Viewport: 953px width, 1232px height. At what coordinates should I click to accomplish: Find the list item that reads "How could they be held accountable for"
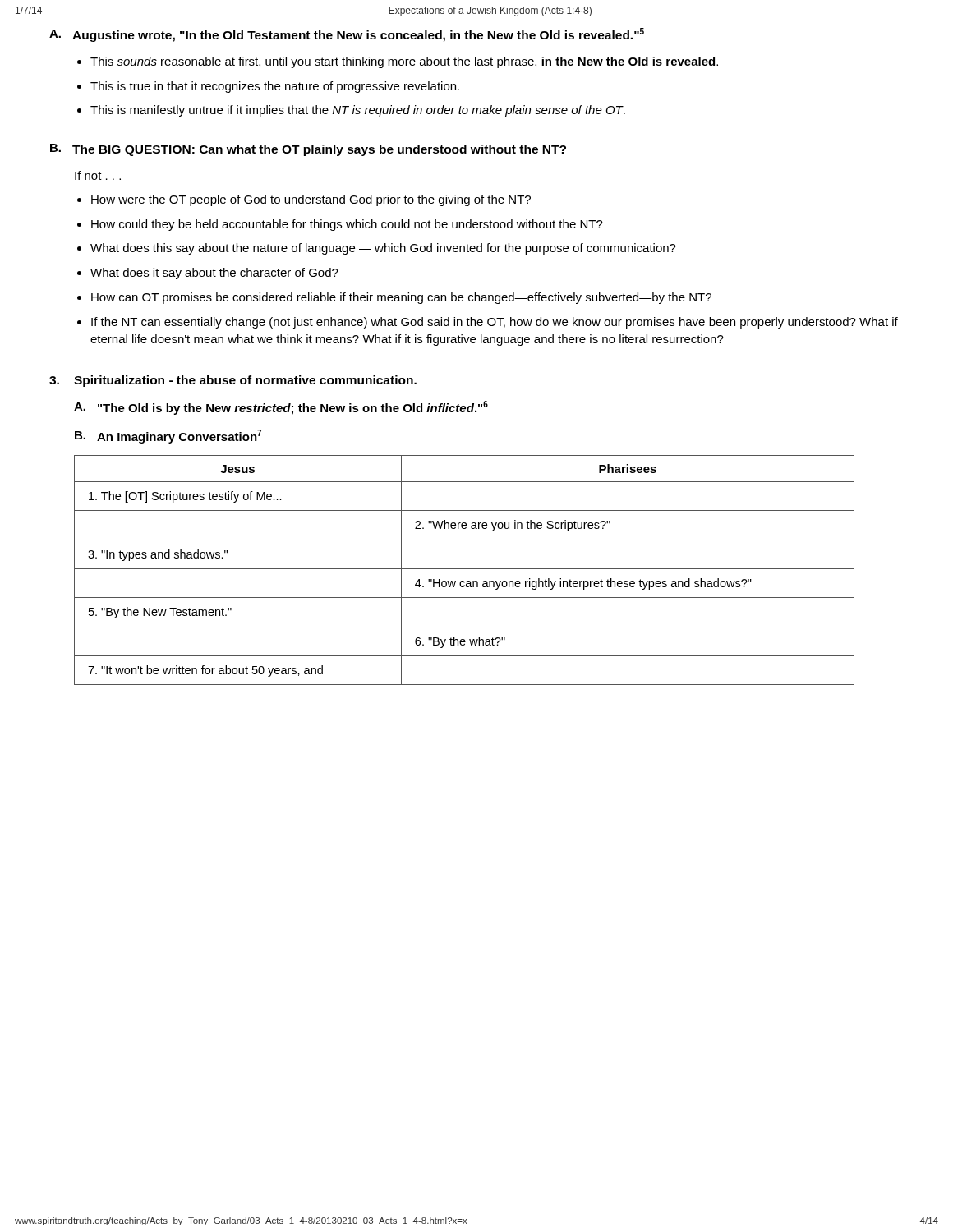point(347,223)
